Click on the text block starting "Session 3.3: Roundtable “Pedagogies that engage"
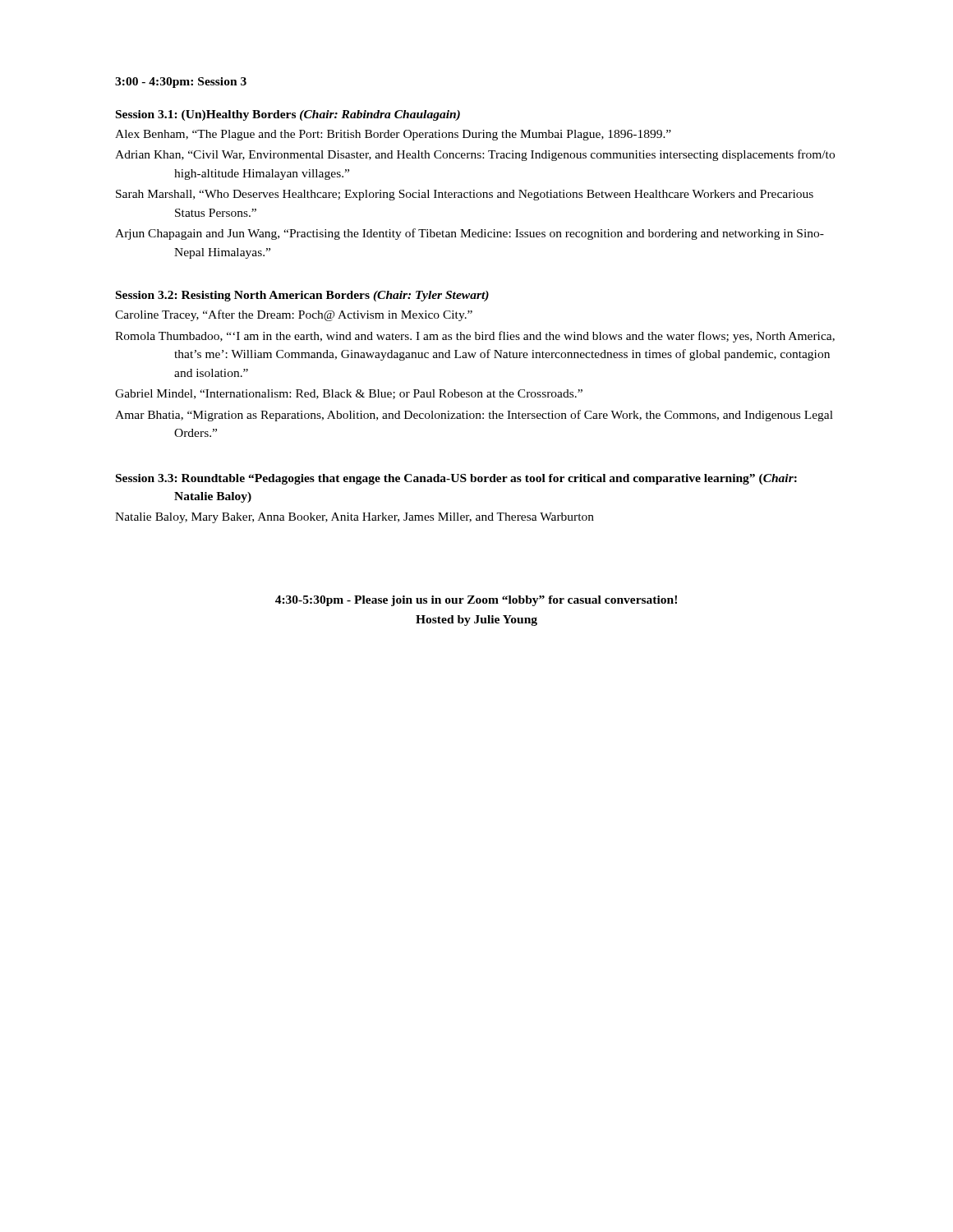953x1232 pixels. pyautogui.click(x=456, y=486)
